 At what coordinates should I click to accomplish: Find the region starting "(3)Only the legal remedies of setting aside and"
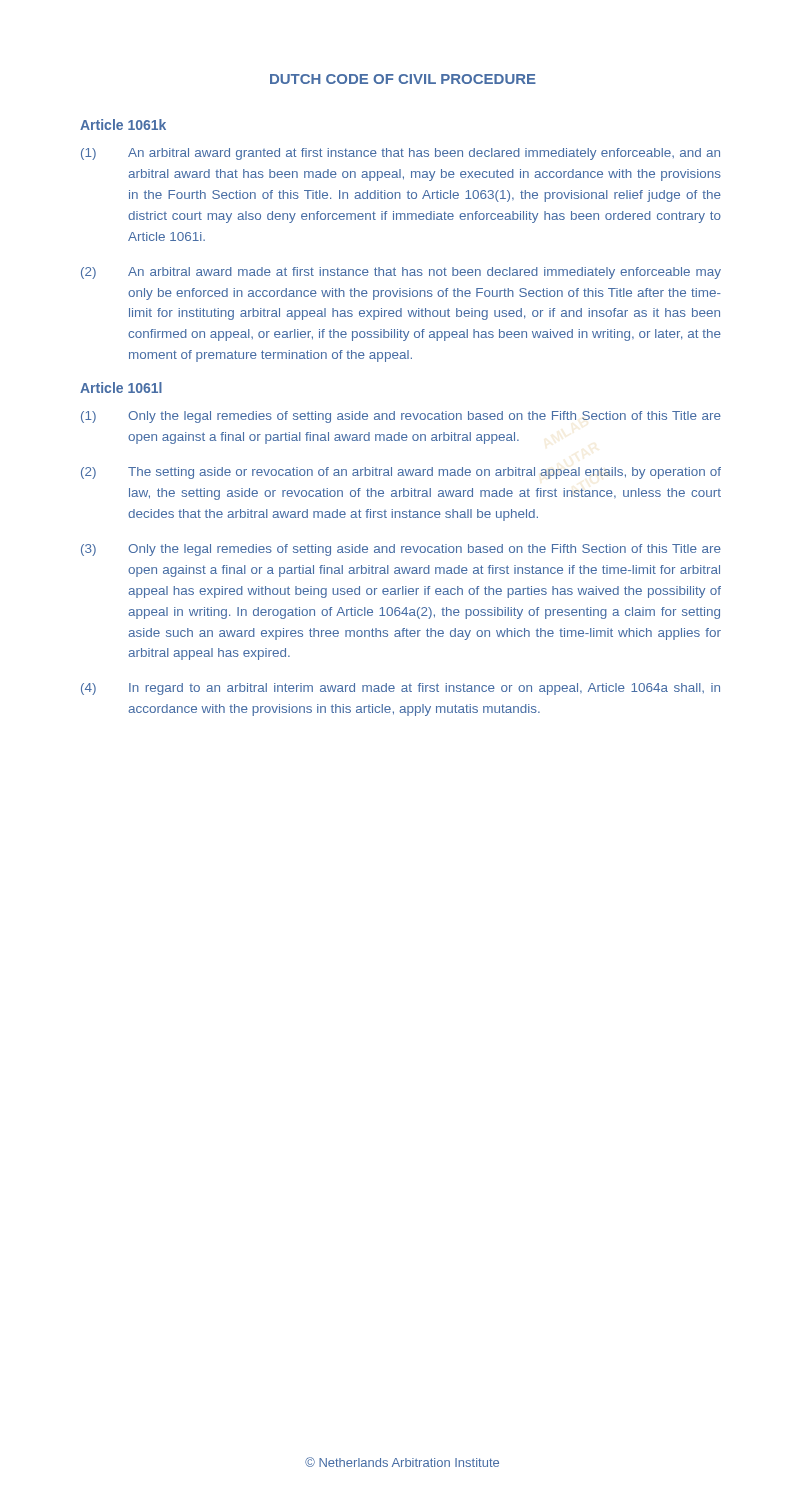(x=401, y=602)
